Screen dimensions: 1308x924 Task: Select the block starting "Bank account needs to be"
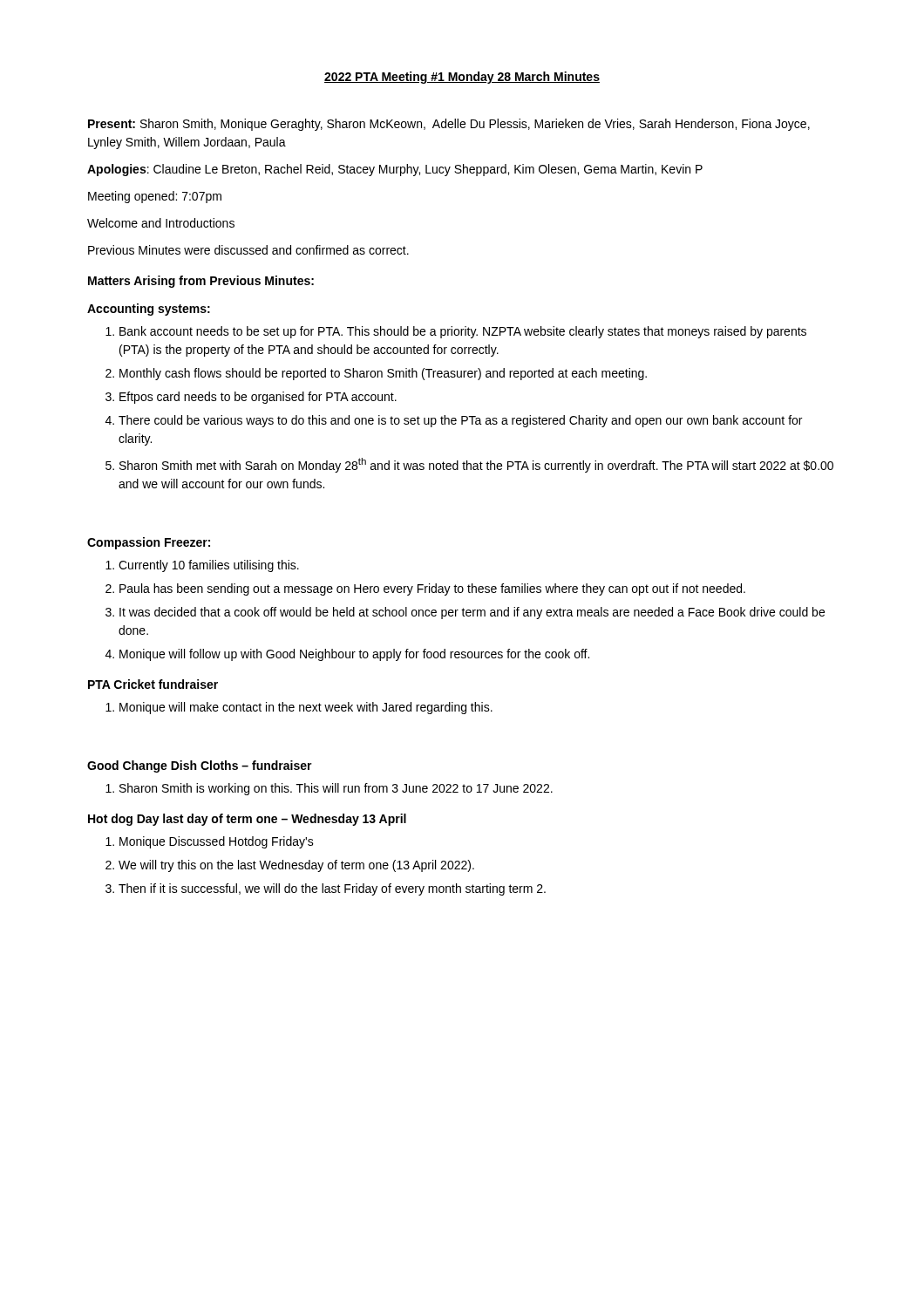coord(462,408)
